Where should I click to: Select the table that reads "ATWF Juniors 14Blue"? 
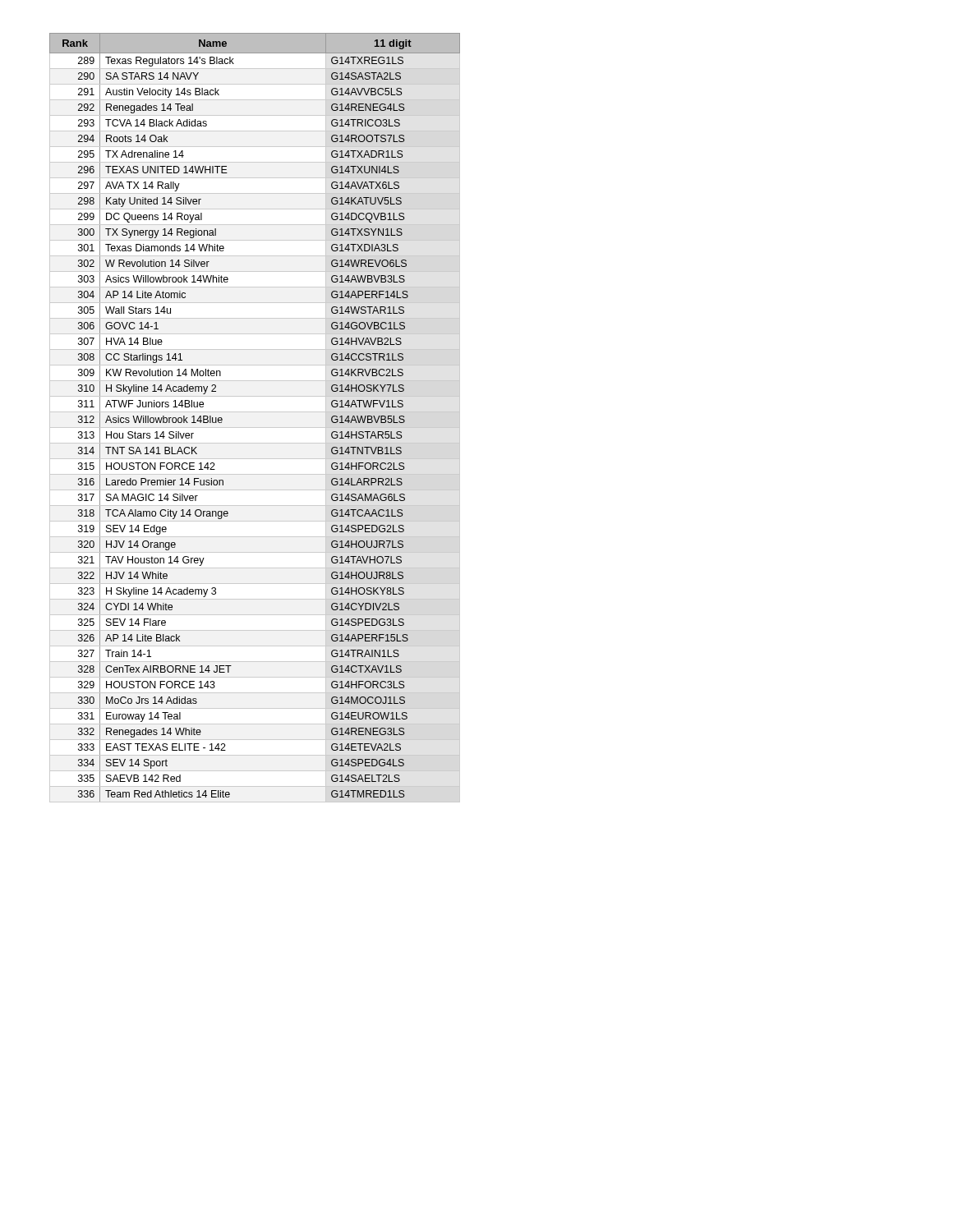[255, 418]
